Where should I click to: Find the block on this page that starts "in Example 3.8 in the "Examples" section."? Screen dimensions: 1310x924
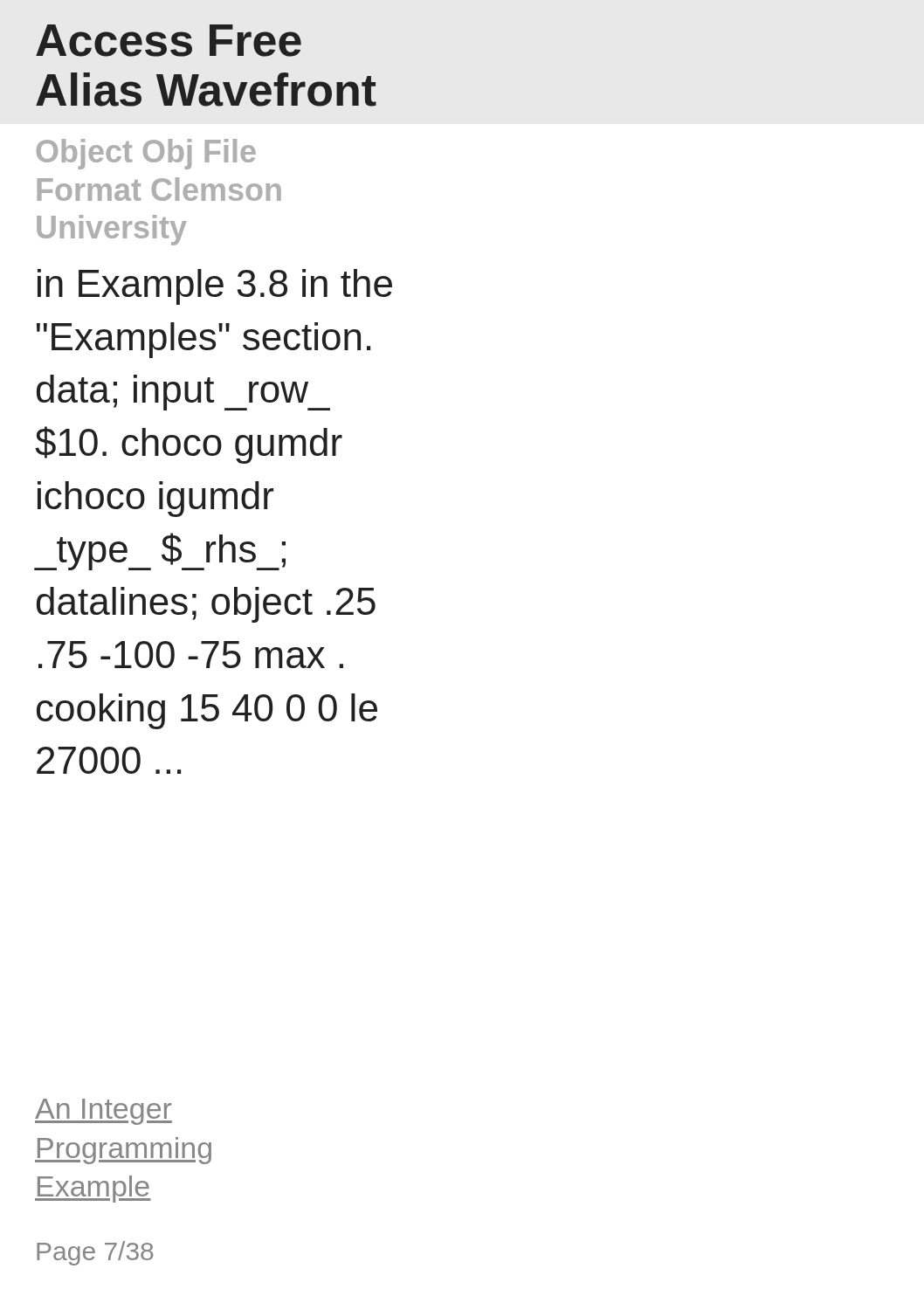point(214,522)
